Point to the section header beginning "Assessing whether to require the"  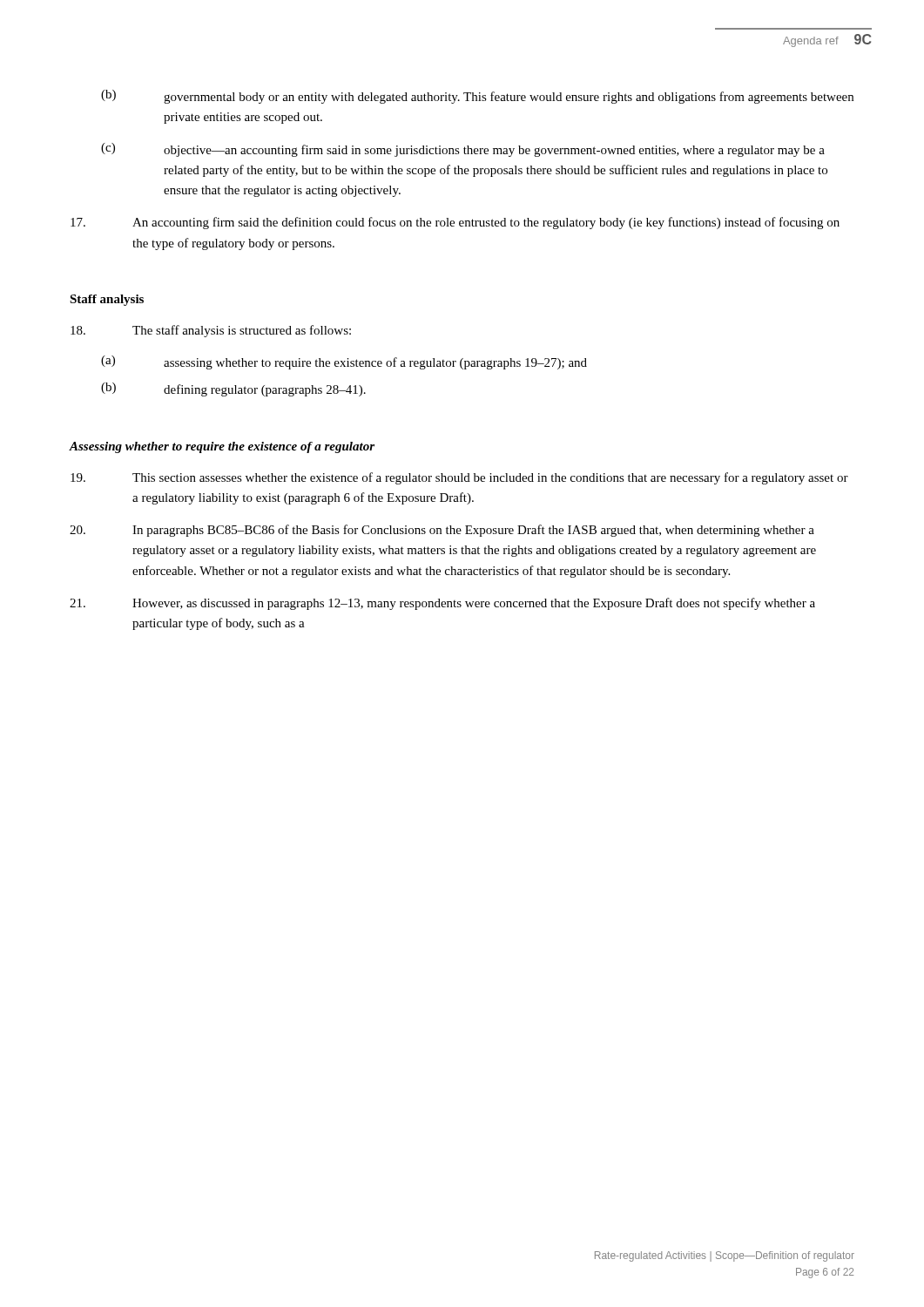point(222,446)
